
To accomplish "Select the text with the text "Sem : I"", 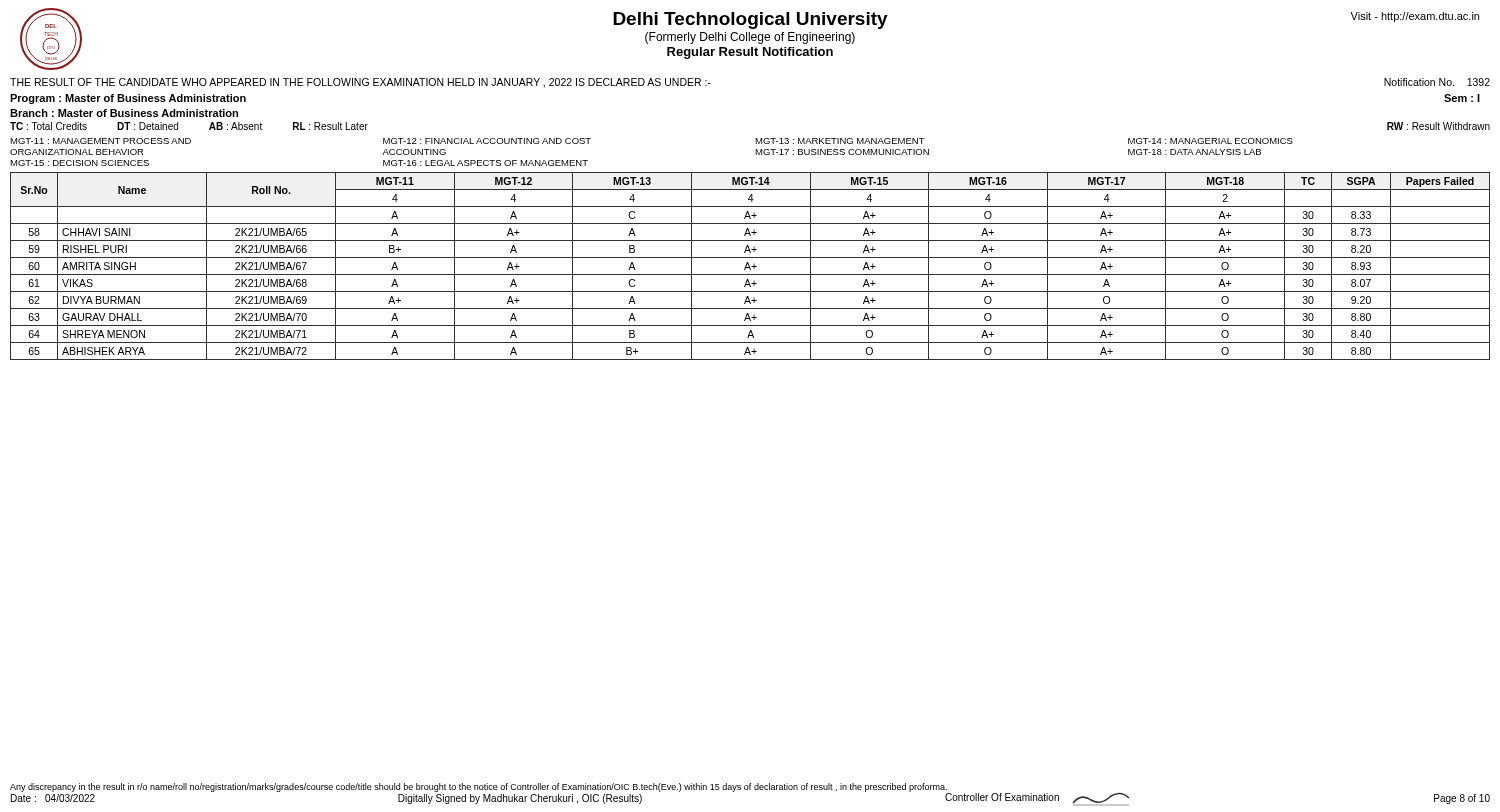I will tap(1462, 98).
